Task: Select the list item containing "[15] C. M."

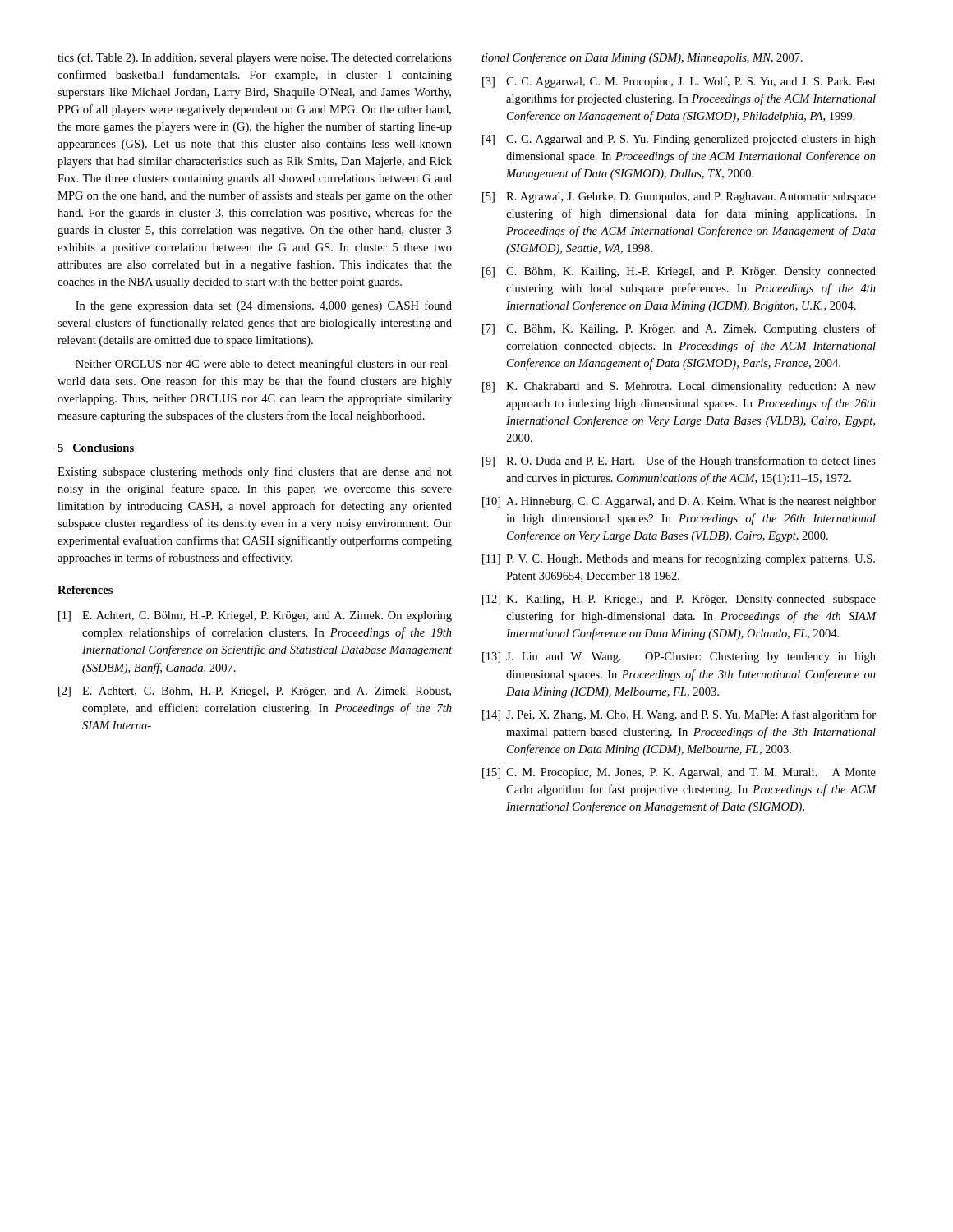Action: [x=679, y=789]
